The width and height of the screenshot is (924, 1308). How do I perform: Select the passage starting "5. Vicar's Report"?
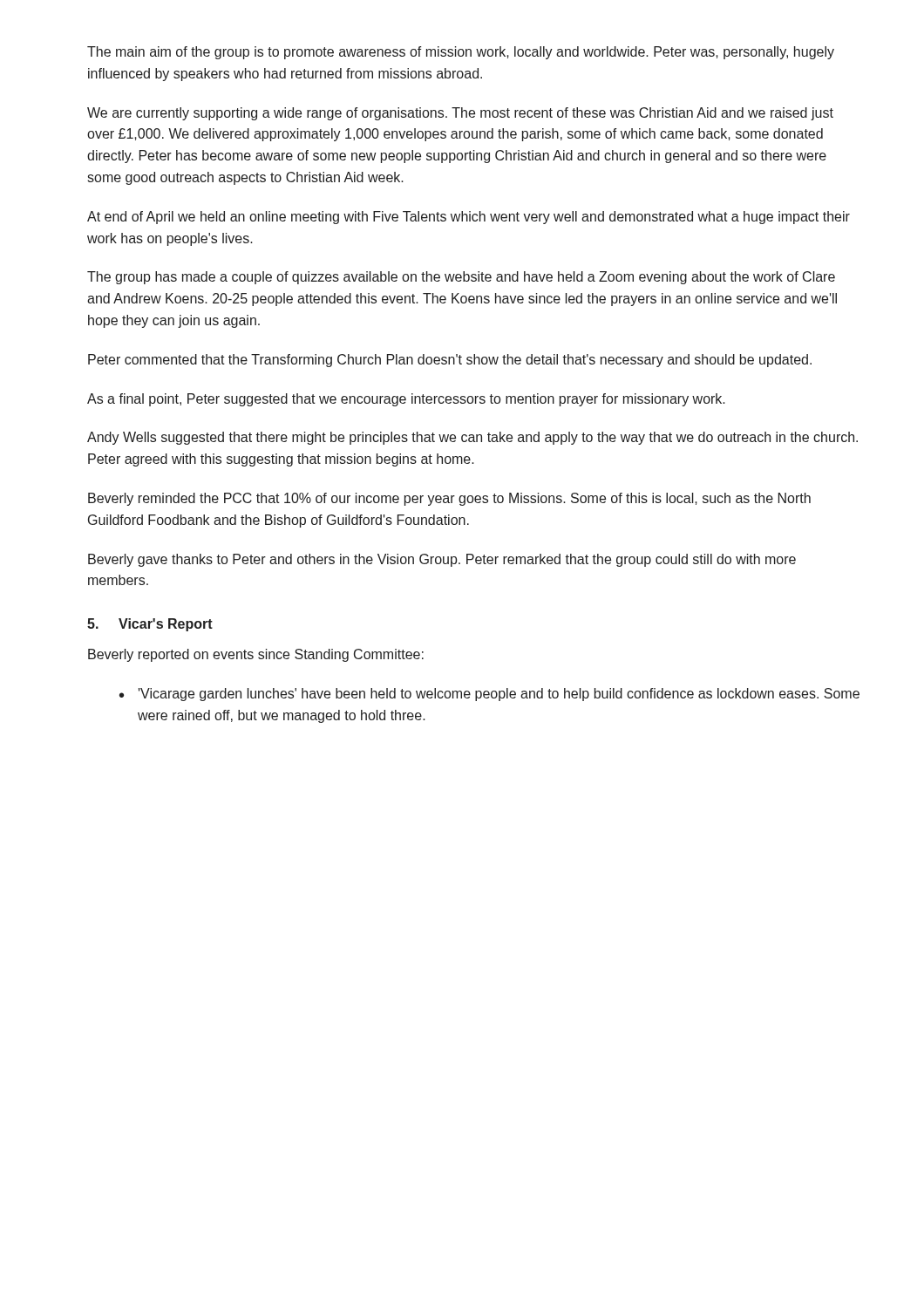pyautogui.click(x=150, y=624)
